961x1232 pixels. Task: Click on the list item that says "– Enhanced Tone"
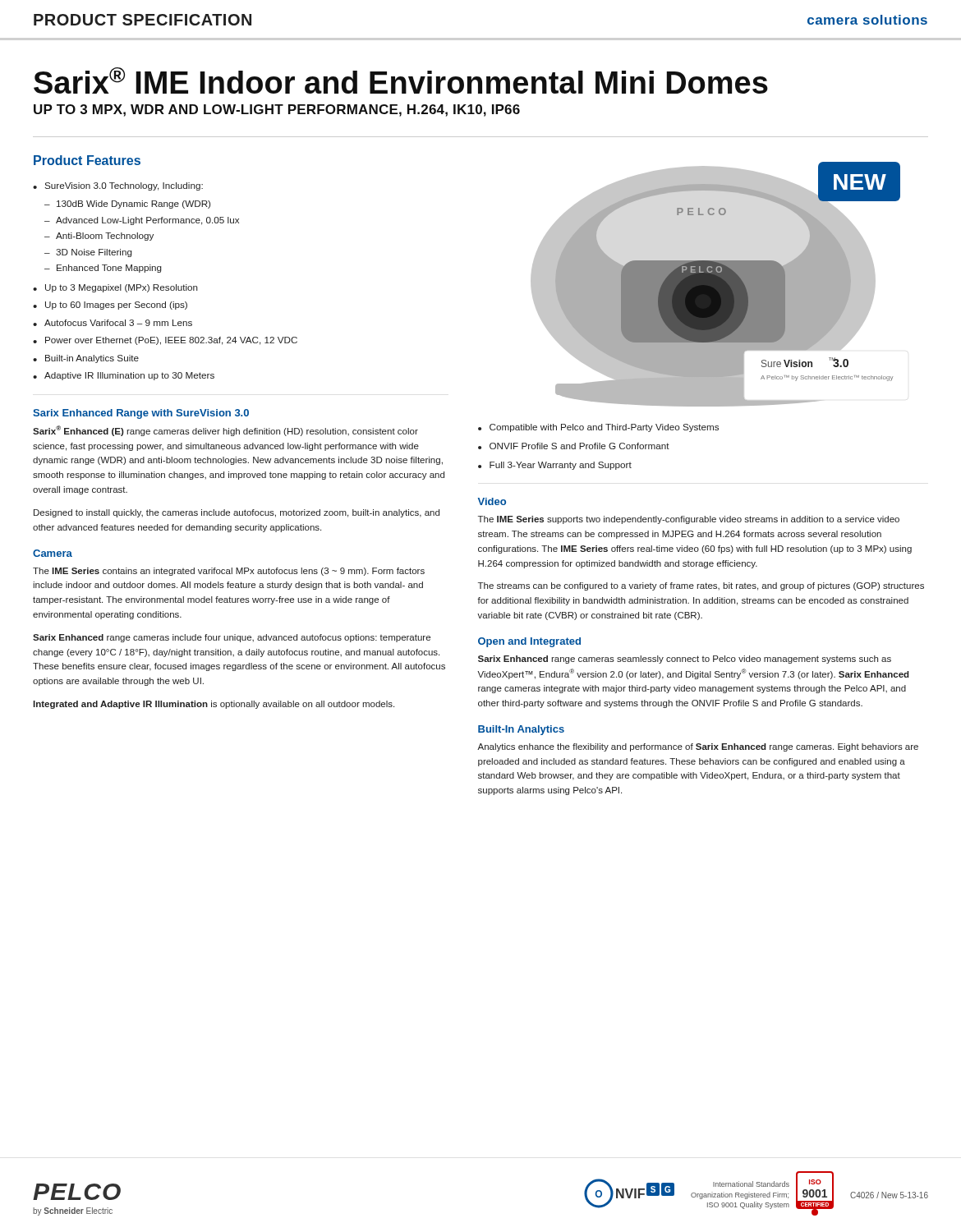click(103, 268)
